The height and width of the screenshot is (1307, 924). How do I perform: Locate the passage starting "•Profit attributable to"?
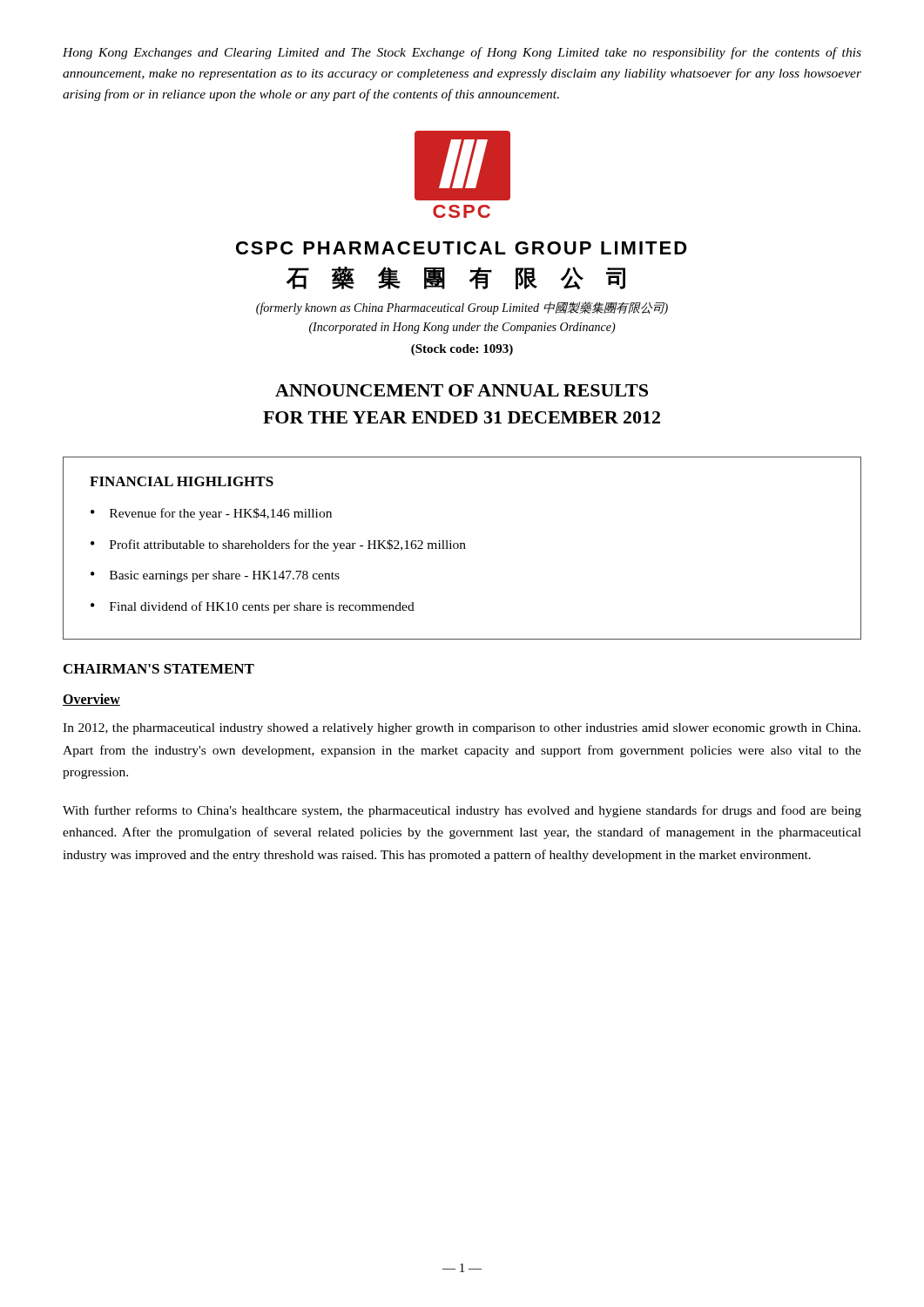[278, 544]
